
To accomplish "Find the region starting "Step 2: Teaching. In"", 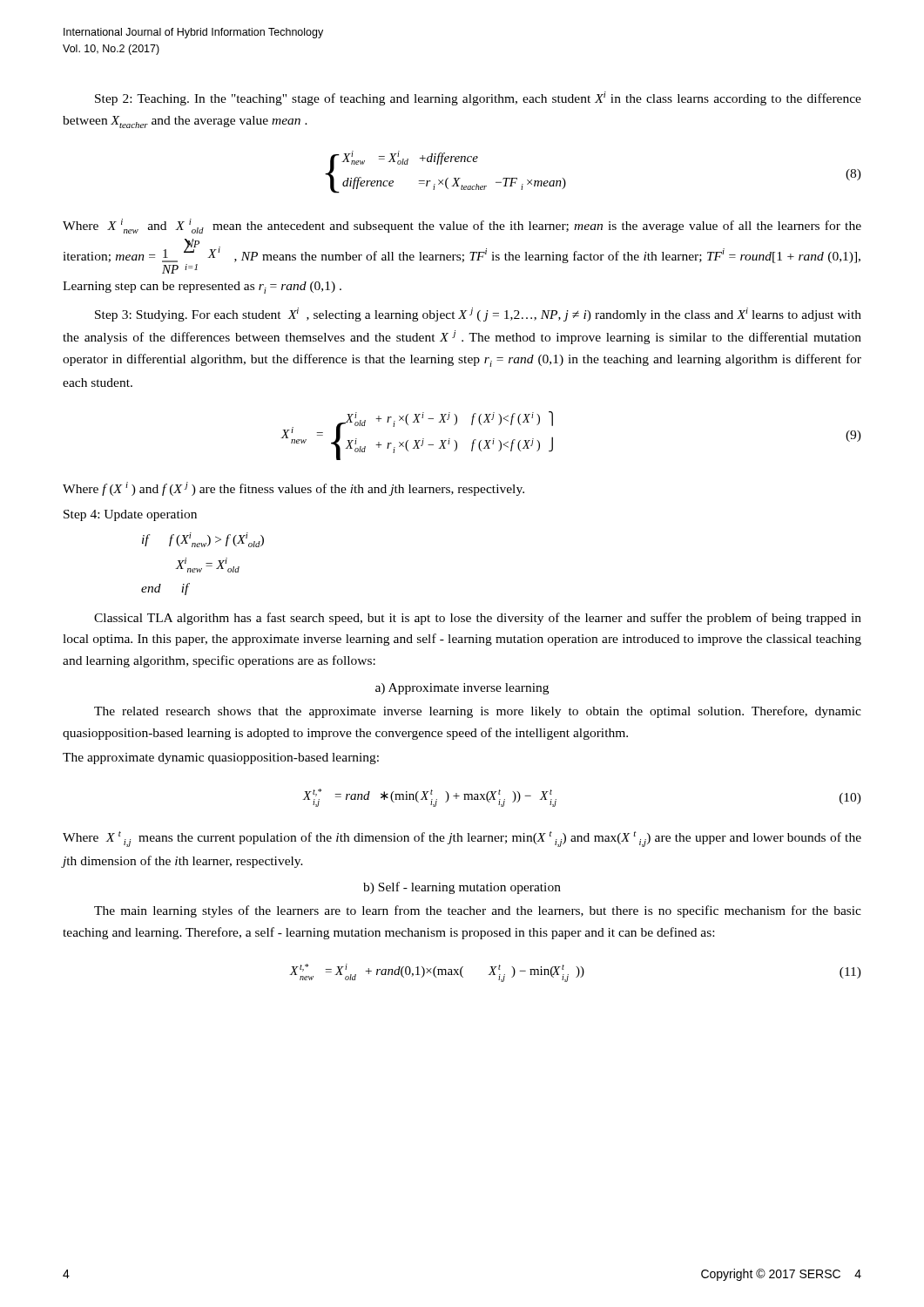I will (x=462, y=110).
